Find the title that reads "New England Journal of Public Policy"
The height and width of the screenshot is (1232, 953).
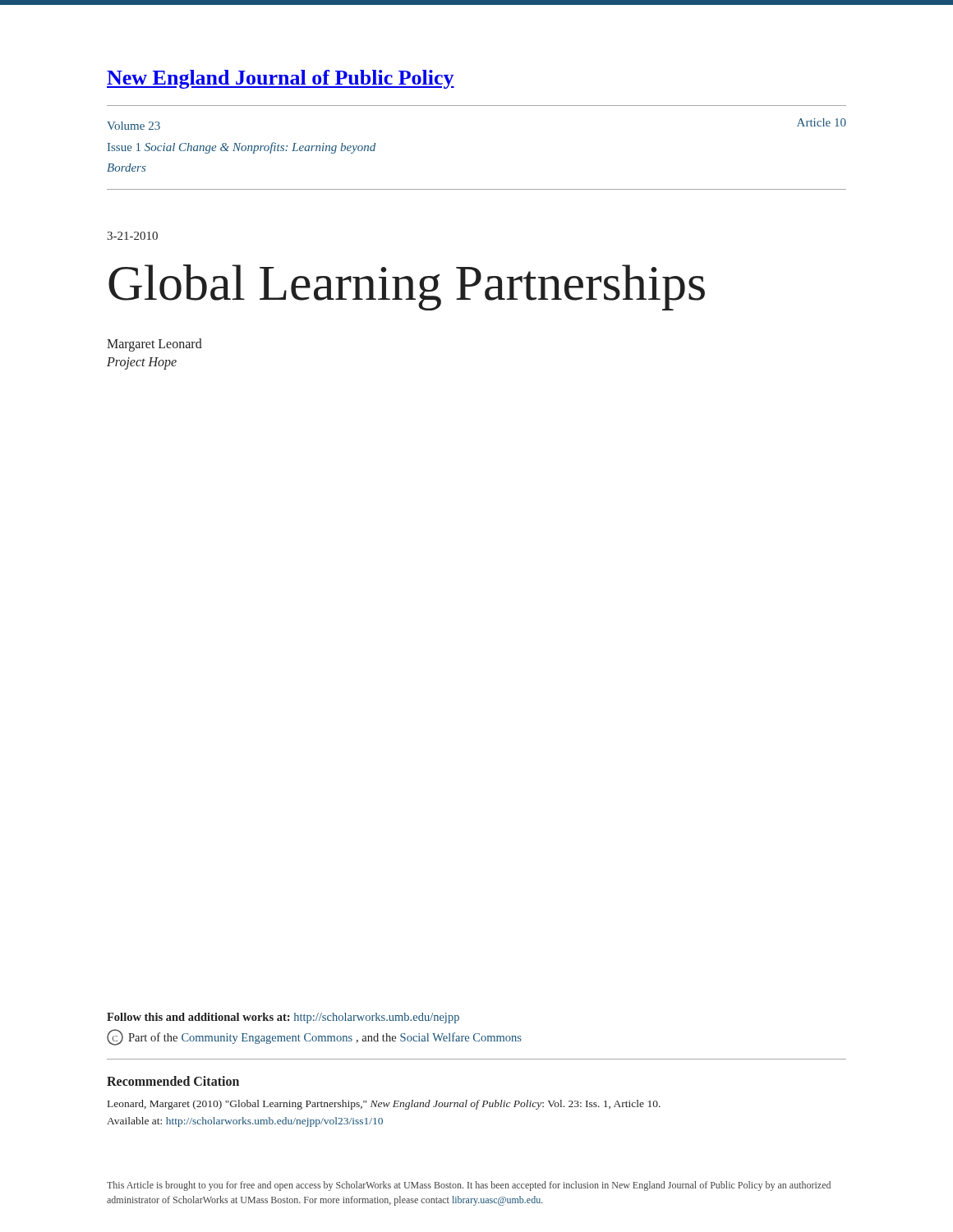point(281,79)
